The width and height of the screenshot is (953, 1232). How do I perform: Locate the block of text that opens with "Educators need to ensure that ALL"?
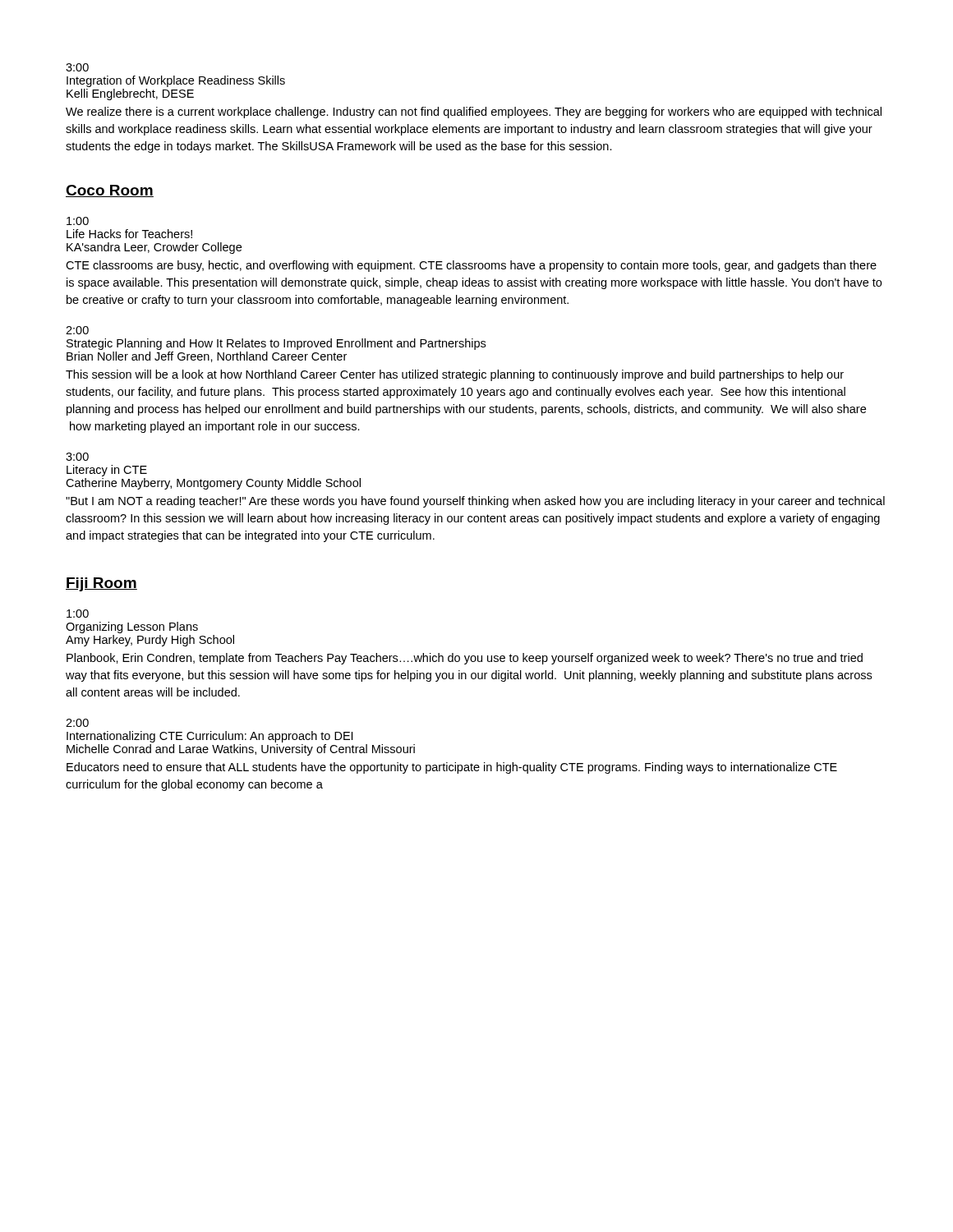point(452,776)
